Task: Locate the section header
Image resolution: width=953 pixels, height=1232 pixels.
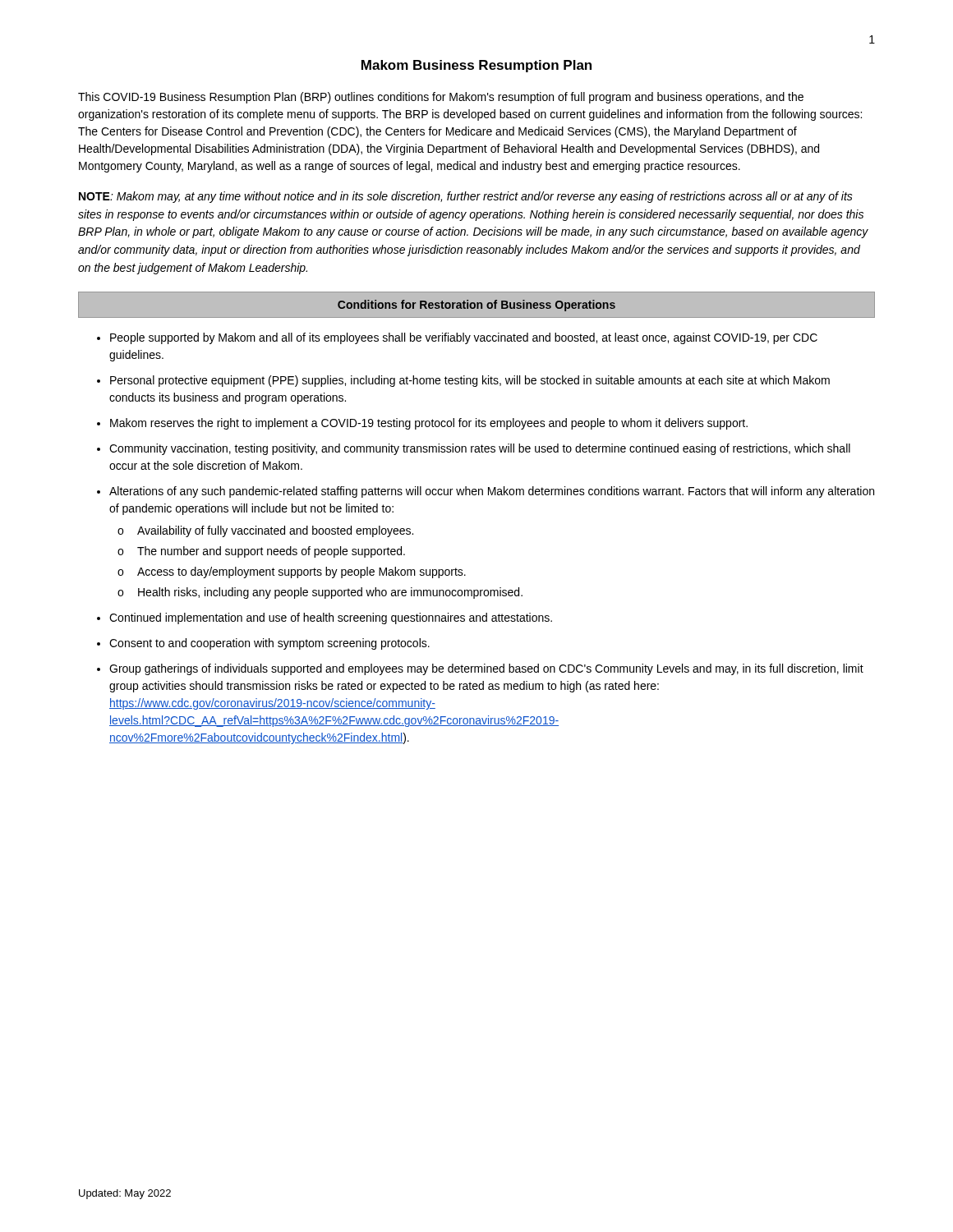Action: pos(476,305)
